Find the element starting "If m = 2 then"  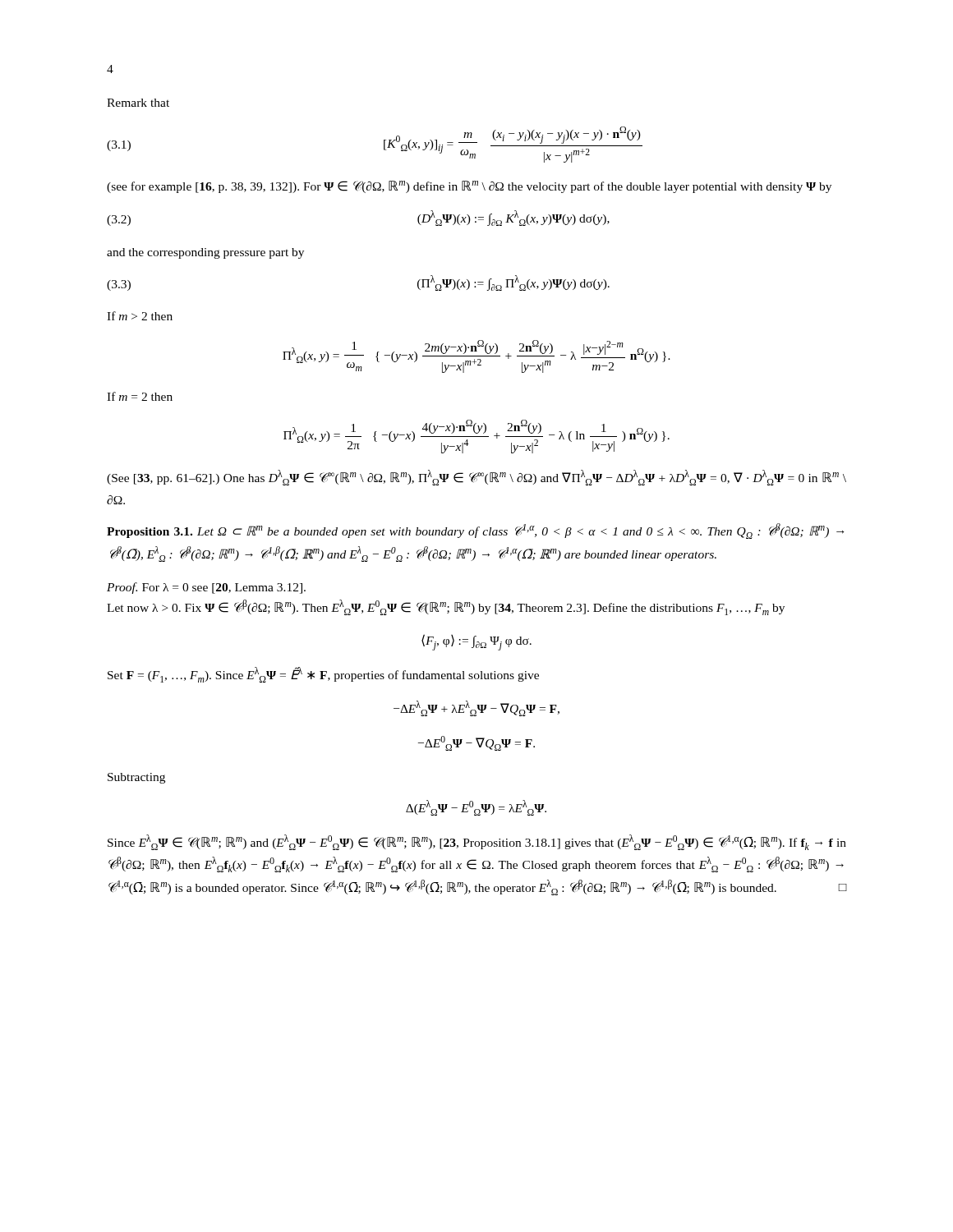pyautogui.click(x=140, y=396)
